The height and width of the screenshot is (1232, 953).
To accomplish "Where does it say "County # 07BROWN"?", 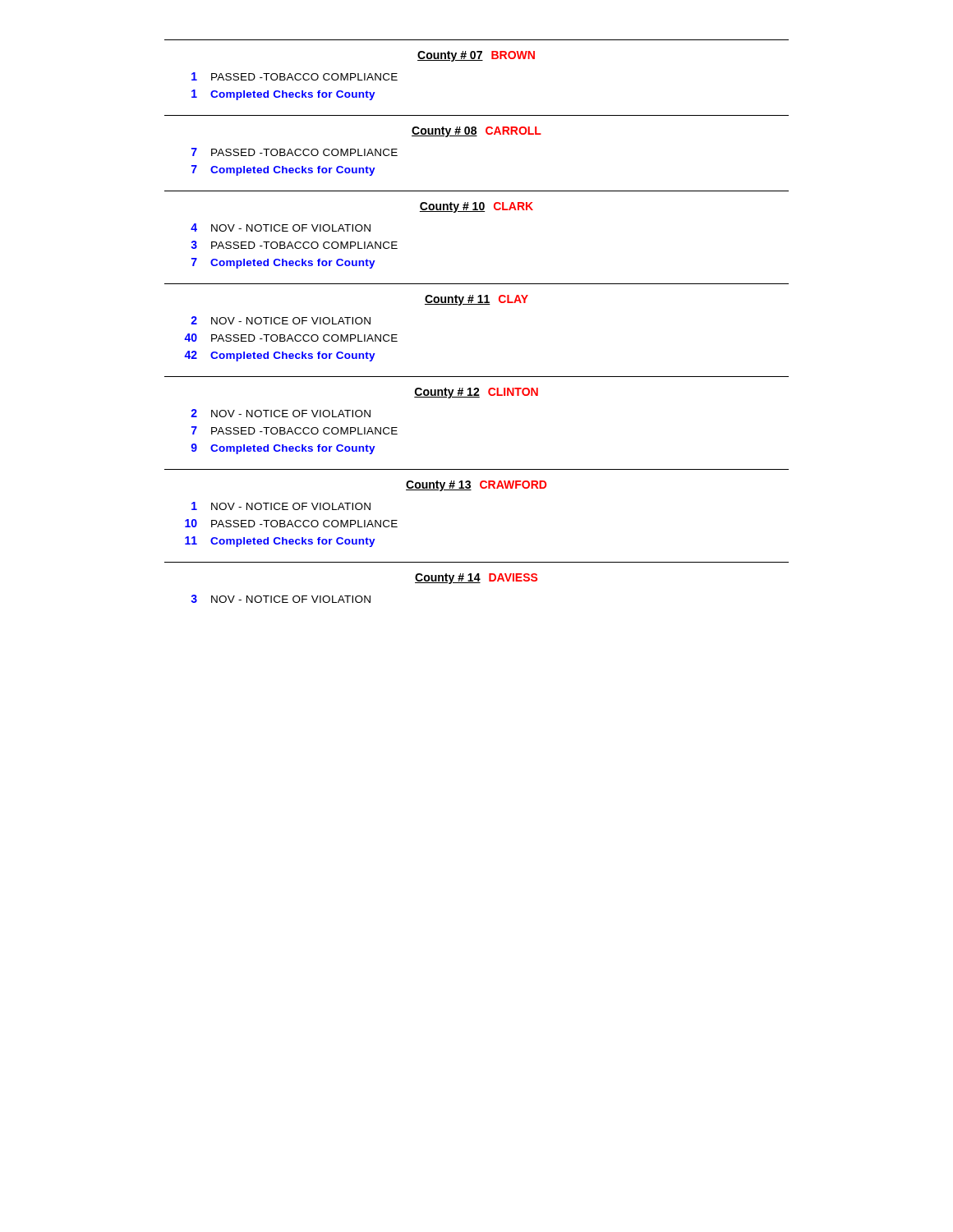I will click(x=476, y=55).
